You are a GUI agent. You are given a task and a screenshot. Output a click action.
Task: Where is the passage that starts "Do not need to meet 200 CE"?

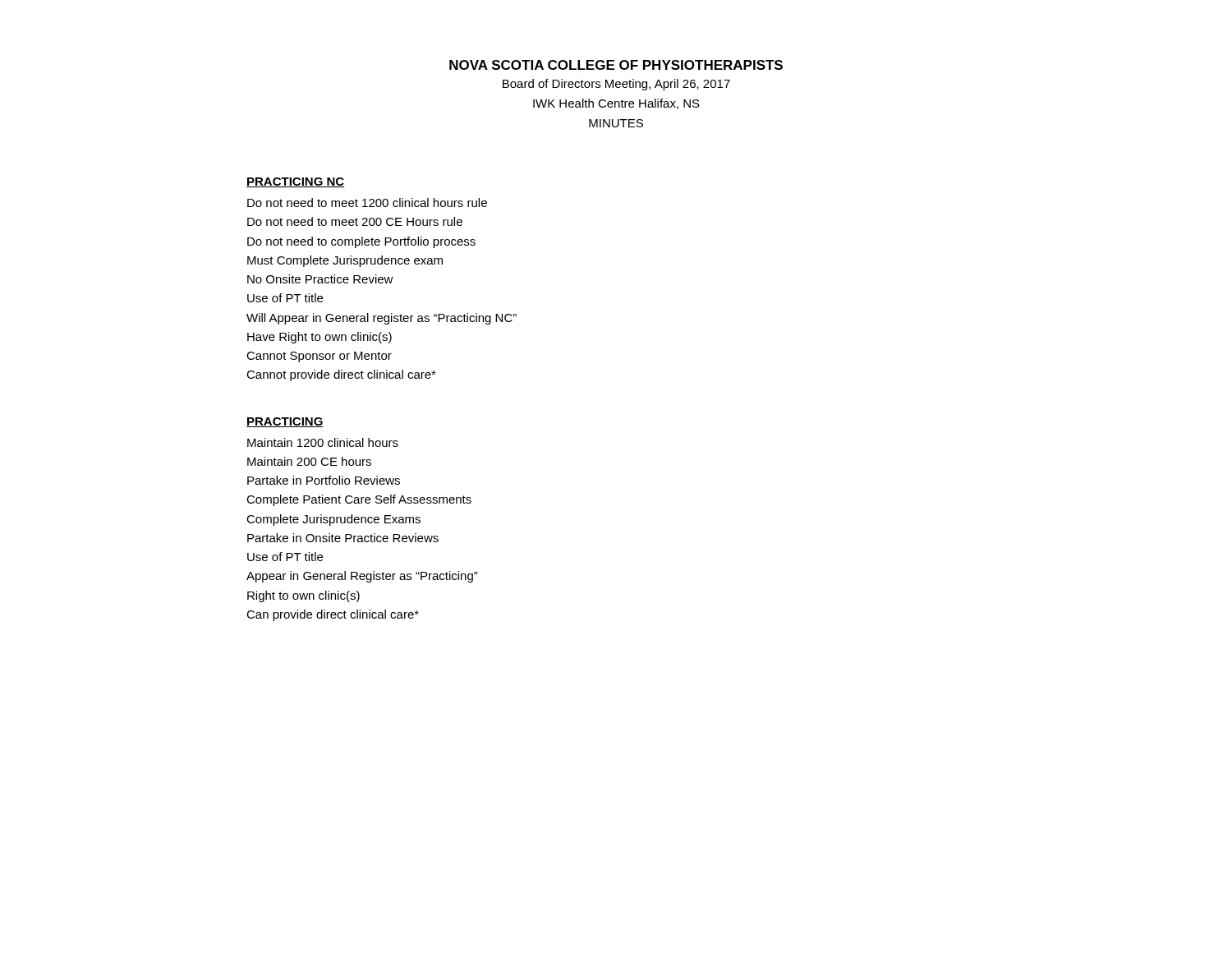point(355,222)
